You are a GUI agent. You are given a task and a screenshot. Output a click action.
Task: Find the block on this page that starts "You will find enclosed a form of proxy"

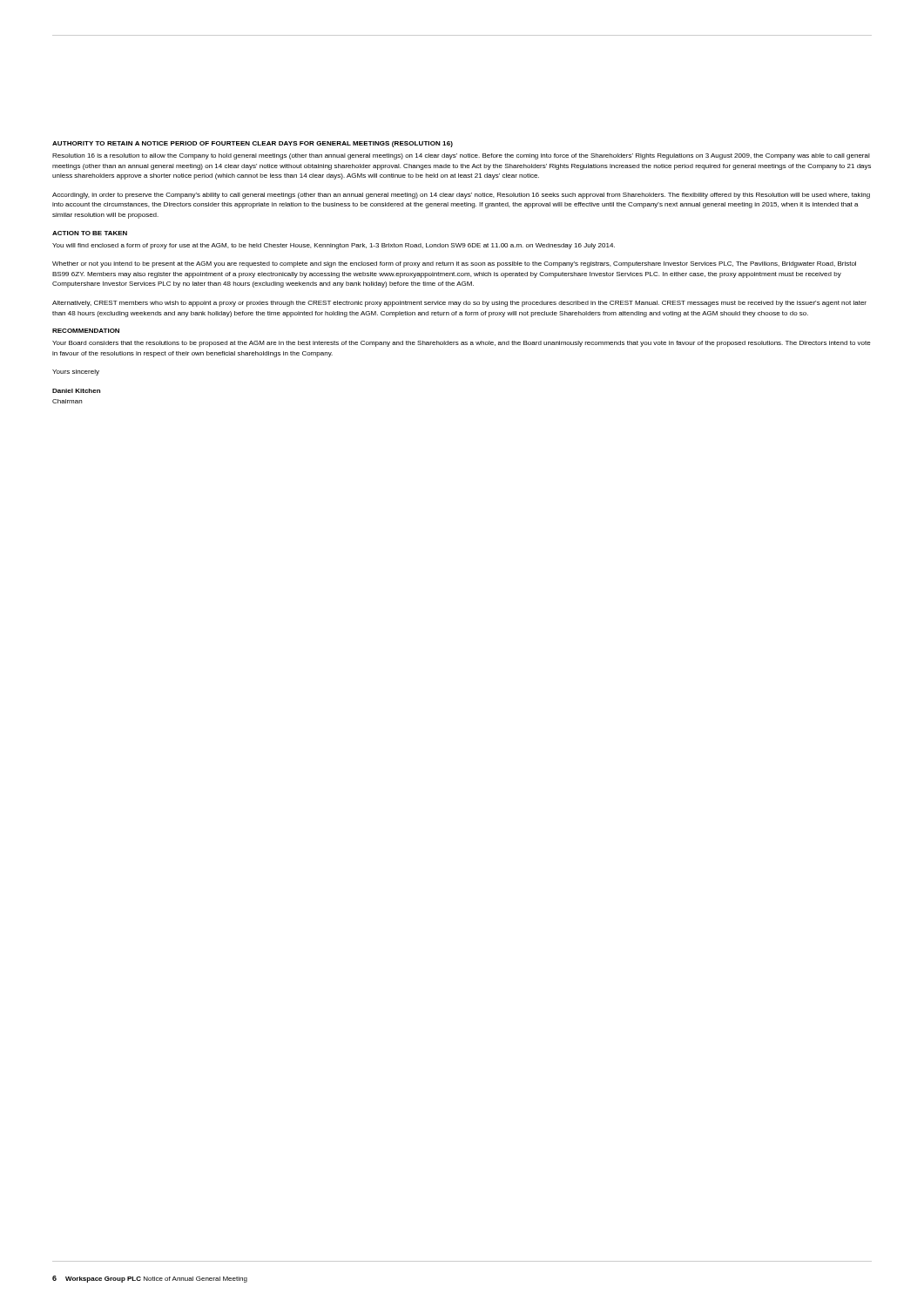[334, 245]
